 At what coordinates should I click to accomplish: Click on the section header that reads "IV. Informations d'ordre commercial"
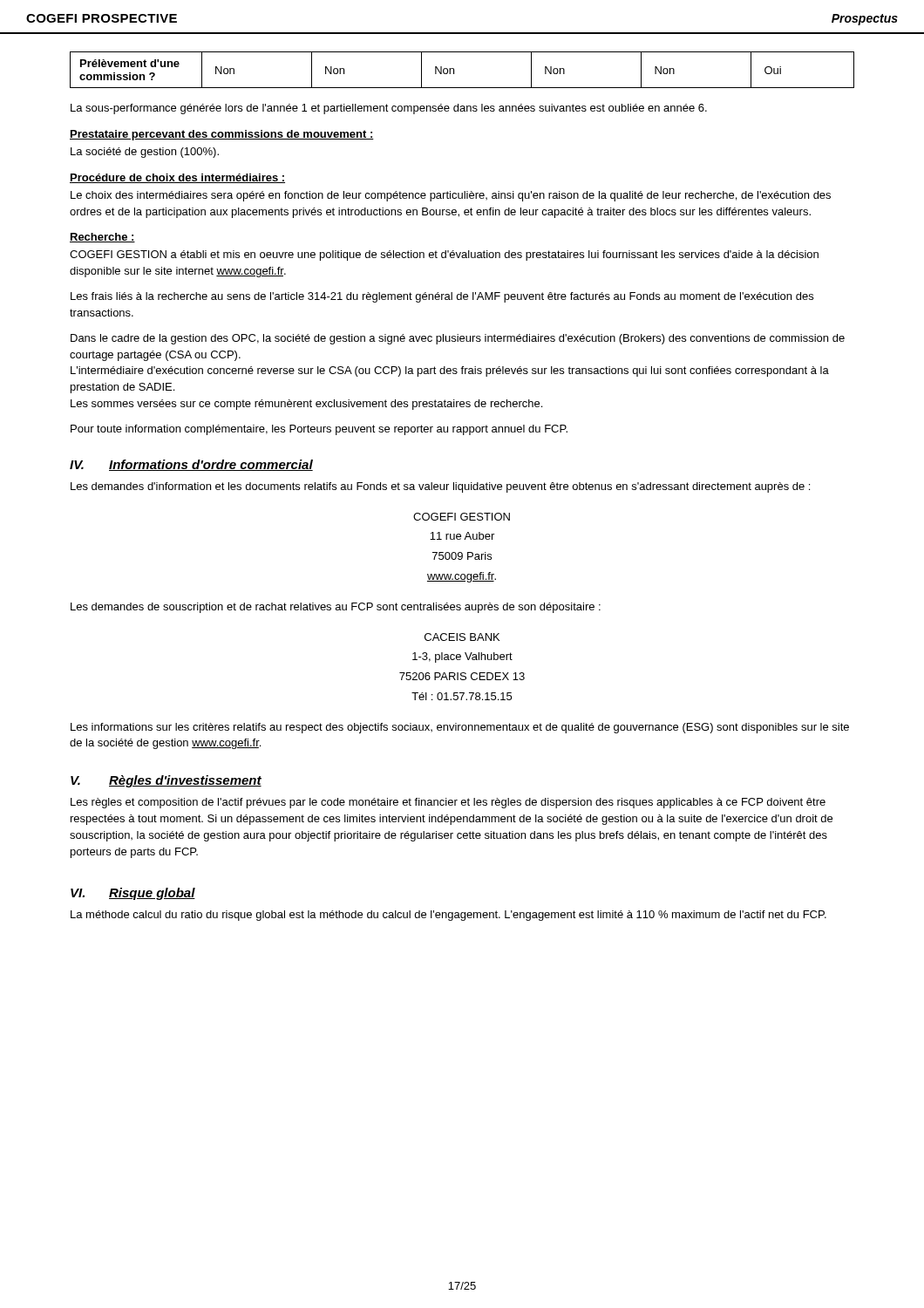click(191, 464)
